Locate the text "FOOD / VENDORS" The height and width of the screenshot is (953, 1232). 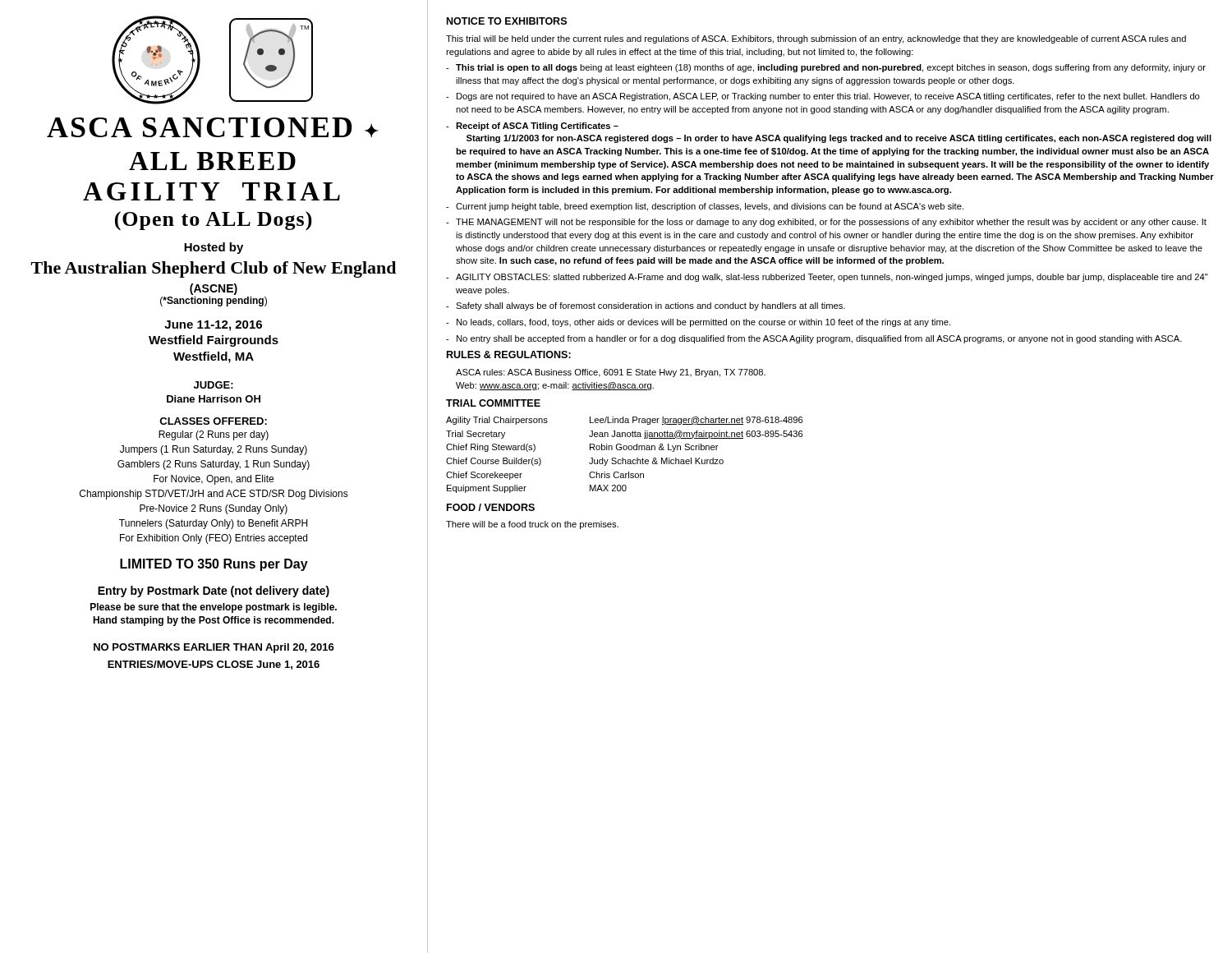click(490, 508)
